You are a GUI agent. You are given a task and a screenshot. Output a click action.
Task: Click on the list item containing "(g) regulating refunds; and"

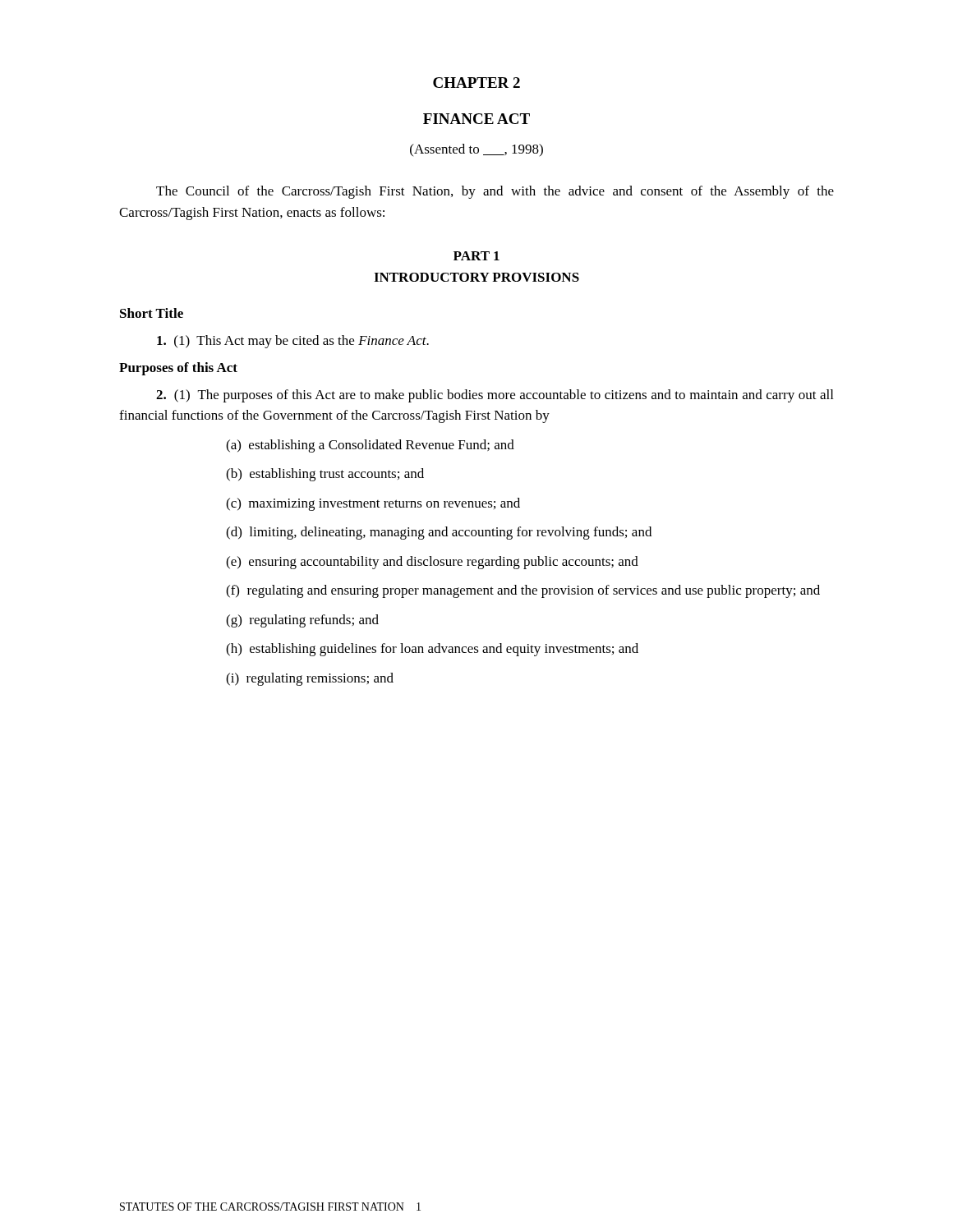302,619
